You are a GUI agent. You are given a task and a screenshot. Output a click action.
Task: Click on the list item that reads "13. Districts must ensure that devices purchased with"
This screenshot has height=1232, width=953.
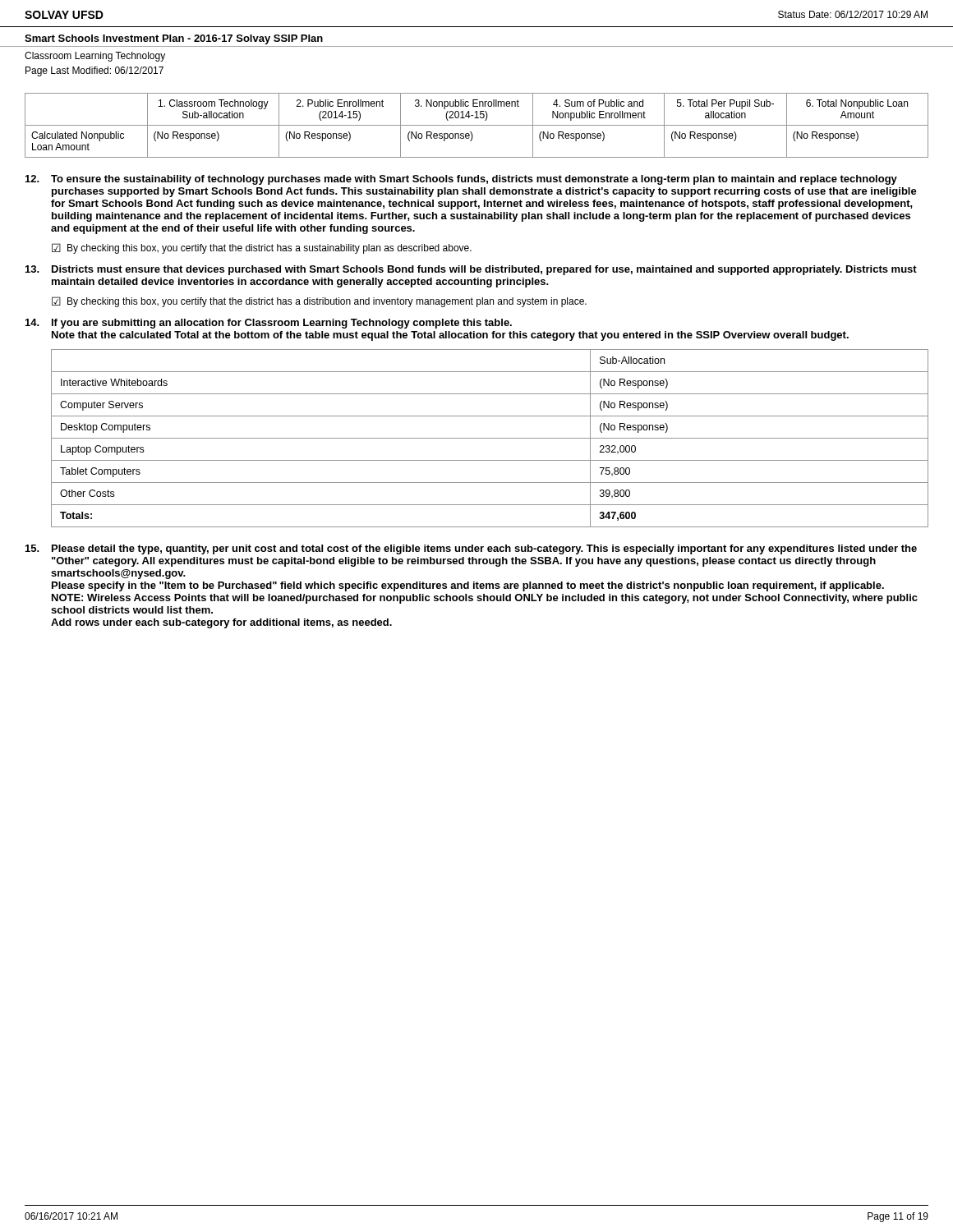tap(476, 275)
